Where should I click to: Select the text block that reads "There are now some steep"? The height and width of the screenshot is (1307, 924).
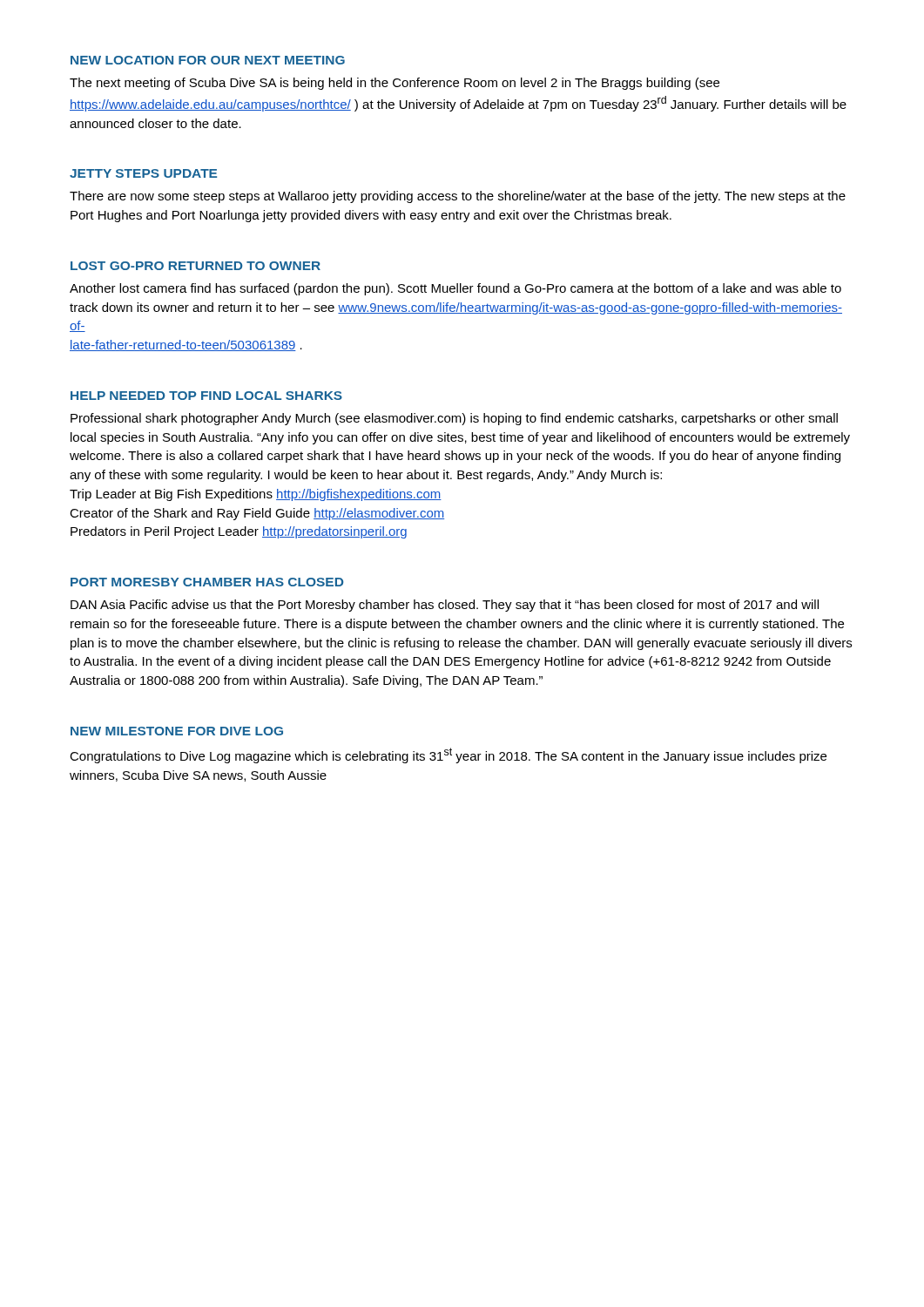pos(458,205)
